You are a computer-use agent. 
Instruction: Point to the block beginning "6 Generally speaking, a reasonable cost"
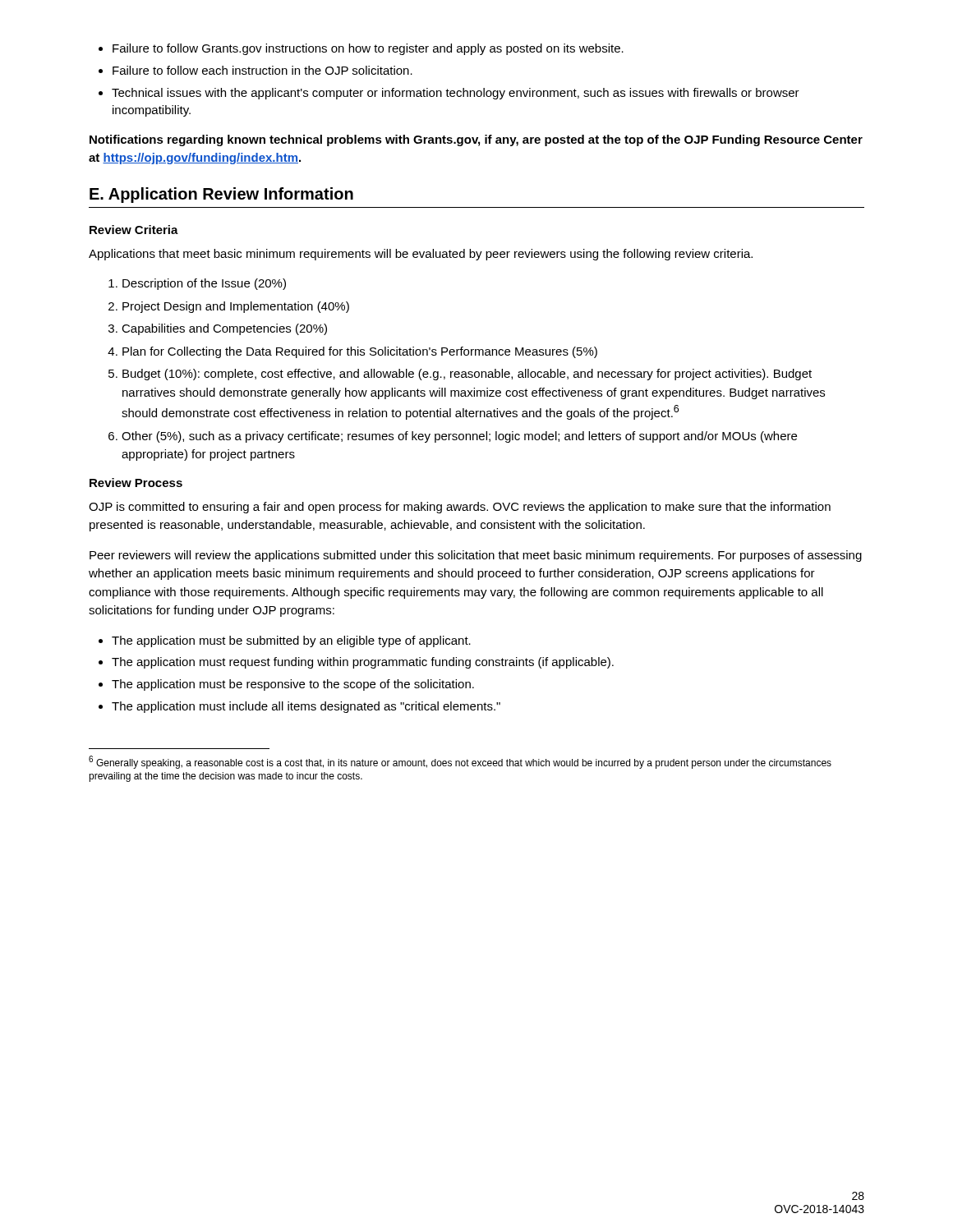pyautogui.click(x=460, y=768)
